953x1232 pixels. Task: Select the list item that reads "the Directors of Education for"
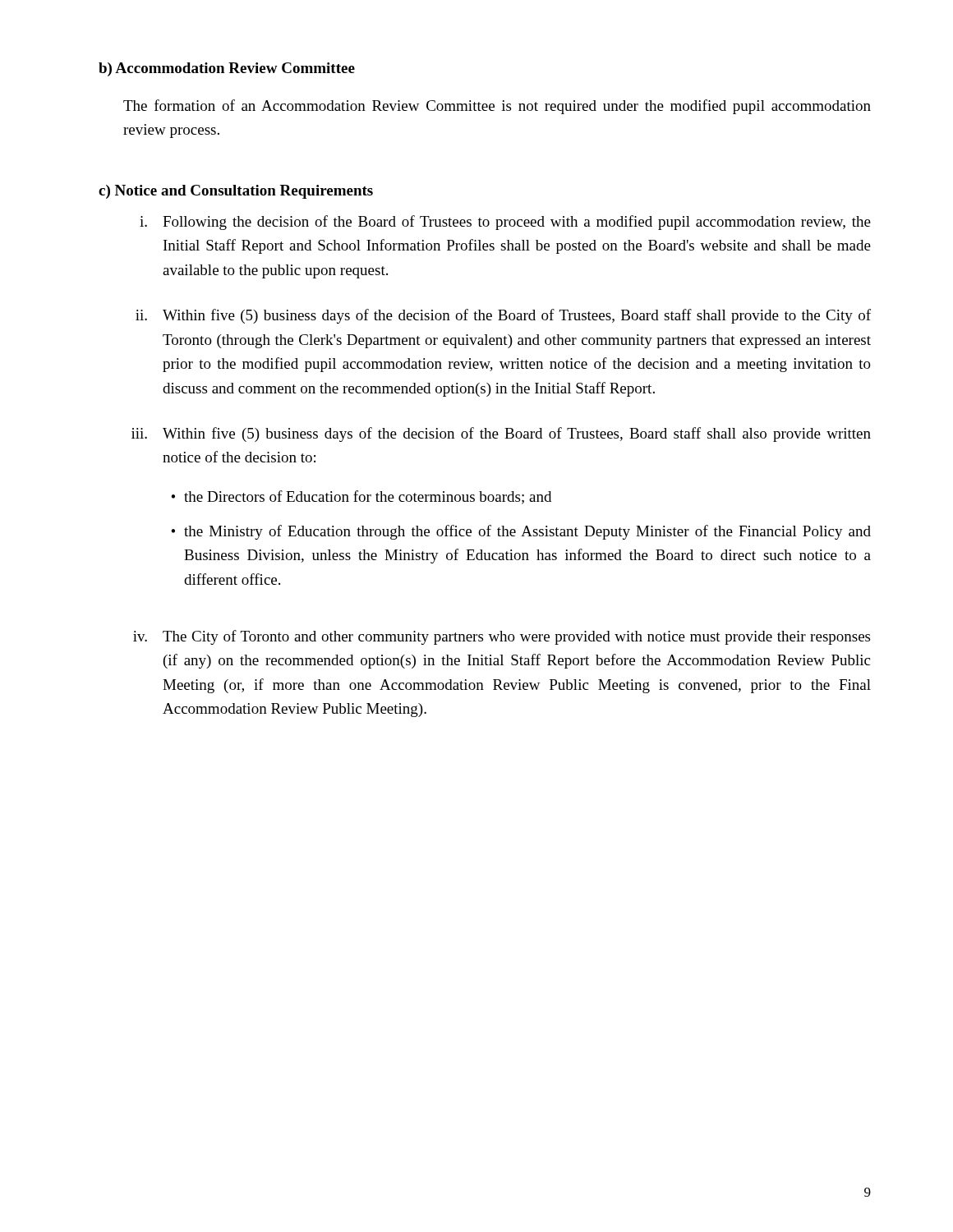368,496
